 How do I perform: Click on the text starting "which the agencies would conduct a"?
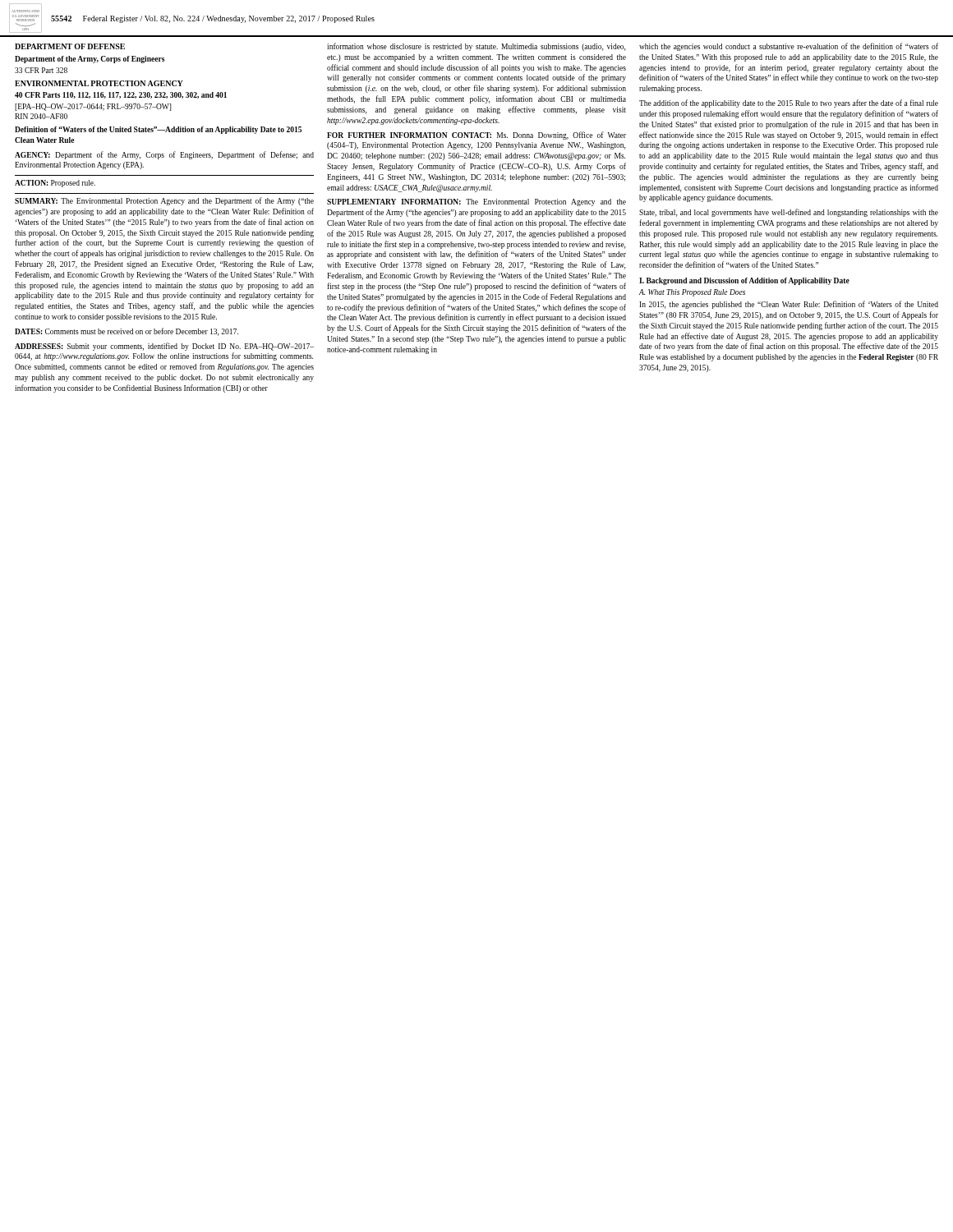click(x=789, y=208)
